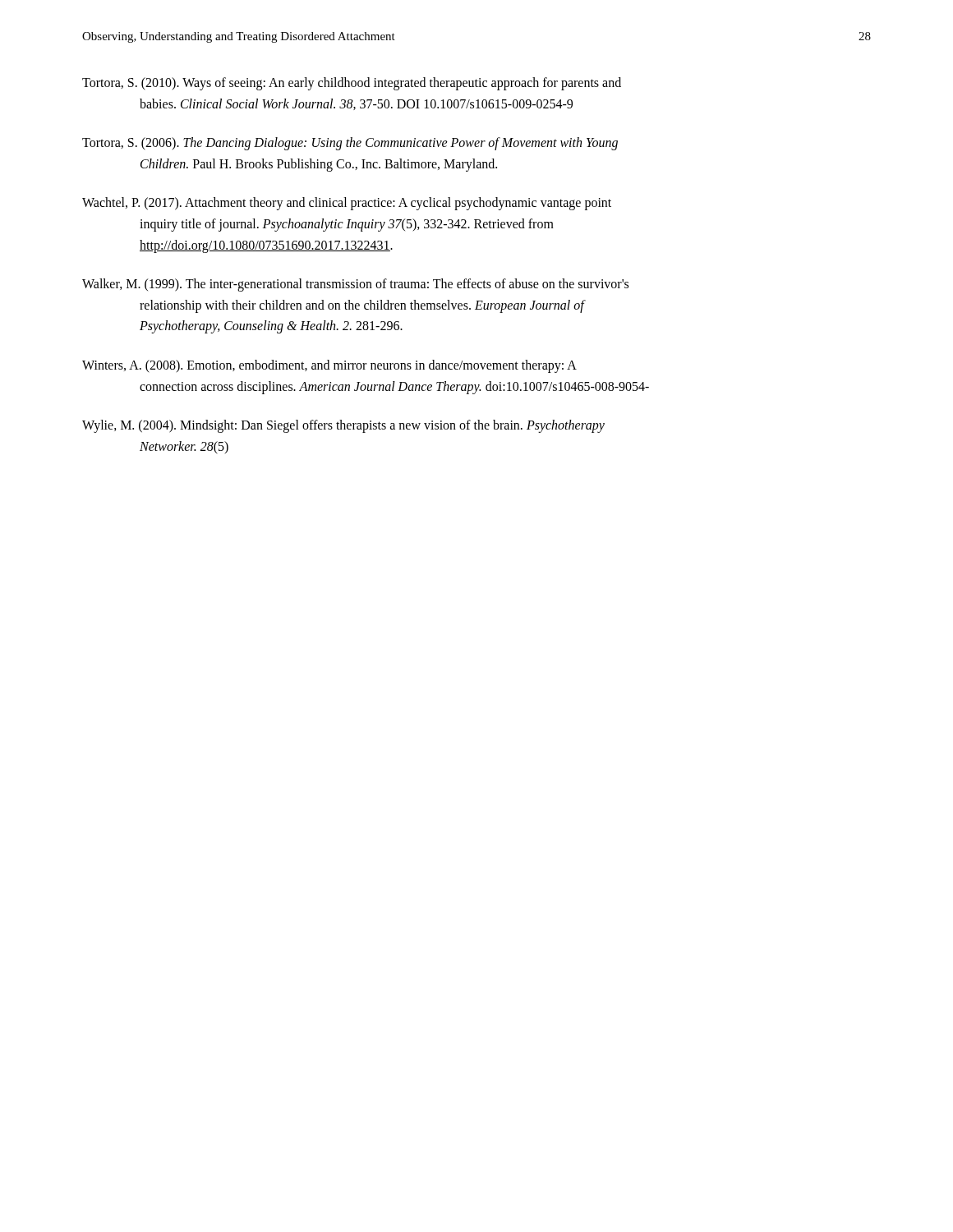This screenshot has width=953, height=1232.
Task: Select the list item that says "Winters, A. (2008). Emotion, embodiment, and mirror neurons"
Action: (366, 376)
